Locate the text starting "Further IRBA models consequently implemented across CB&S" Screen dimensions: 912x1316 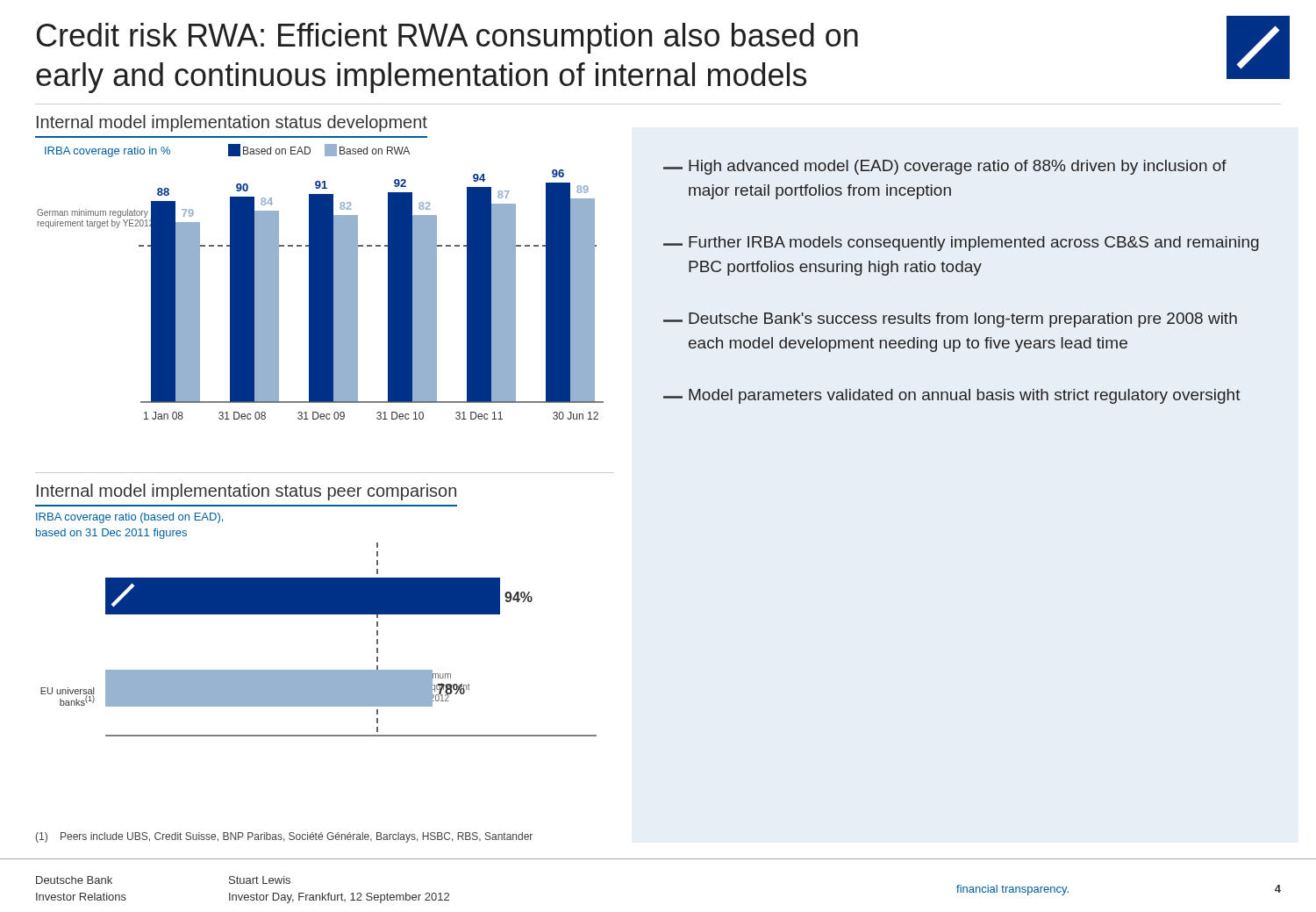[x=965, y=254]
